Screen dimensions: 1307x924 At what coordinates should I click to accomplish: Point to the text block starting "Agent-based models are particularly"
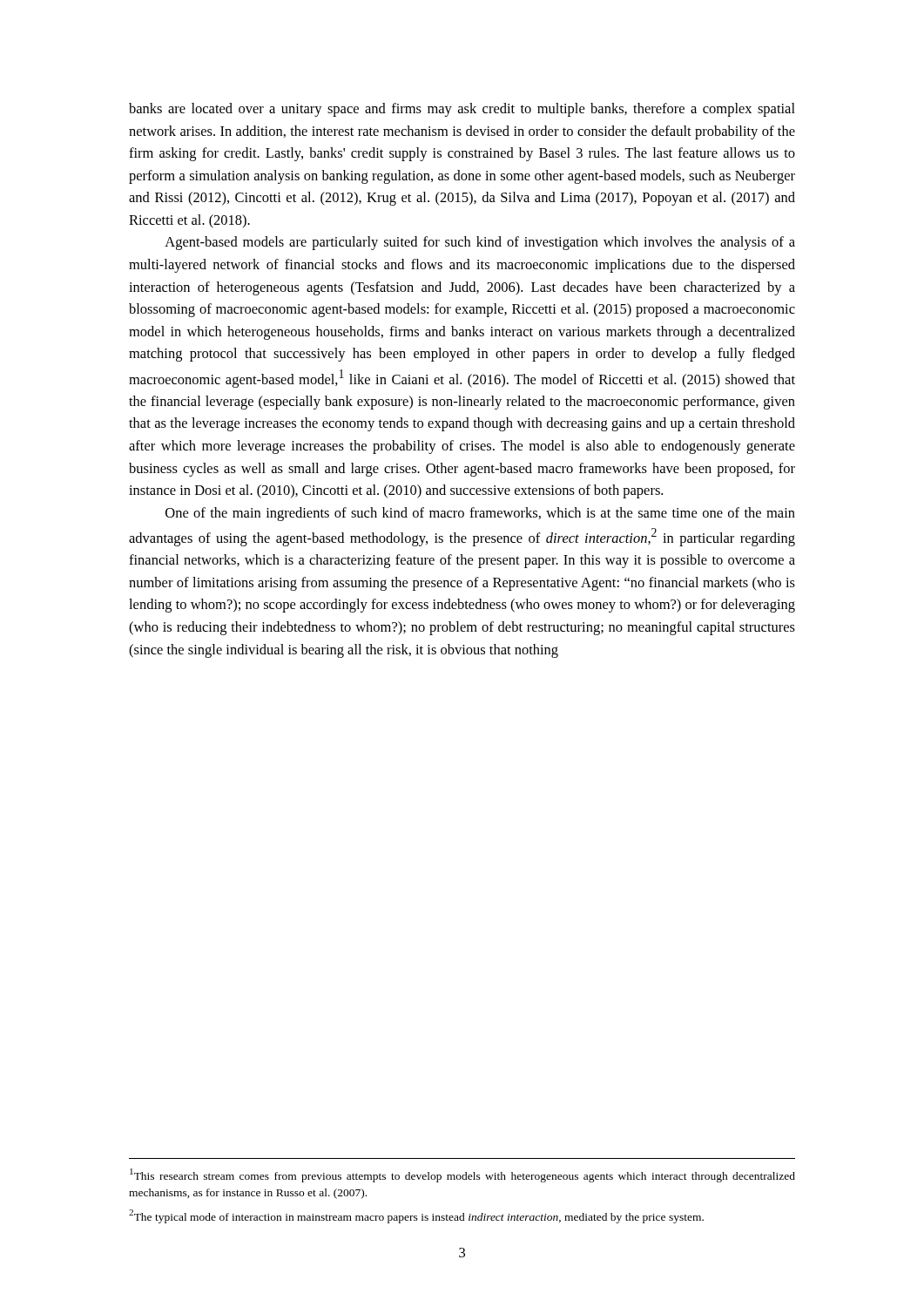coord(462,366)
